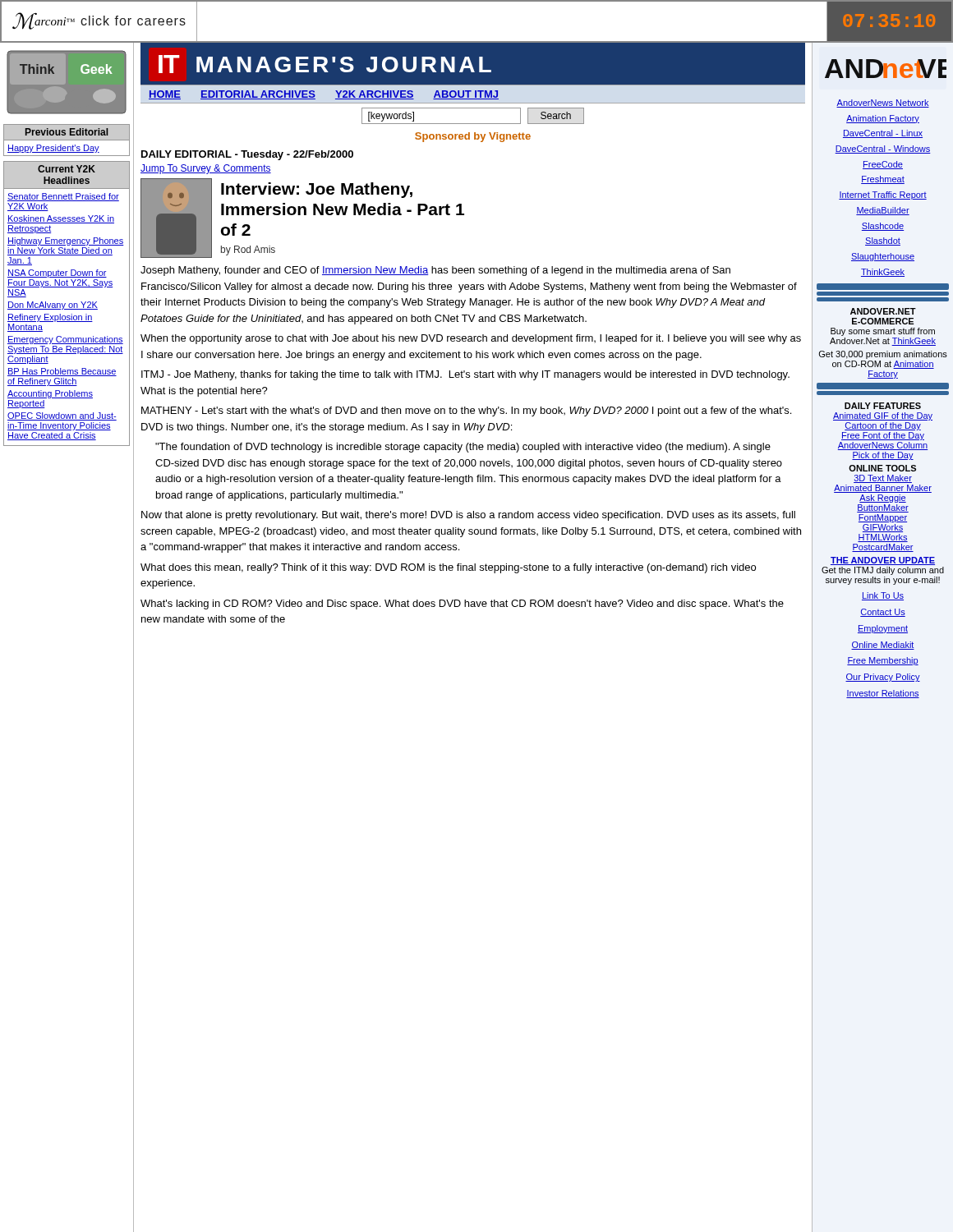
Task: Find the text block starting "Highway Emergency Phones in New York State"
Action: [67, 250]
